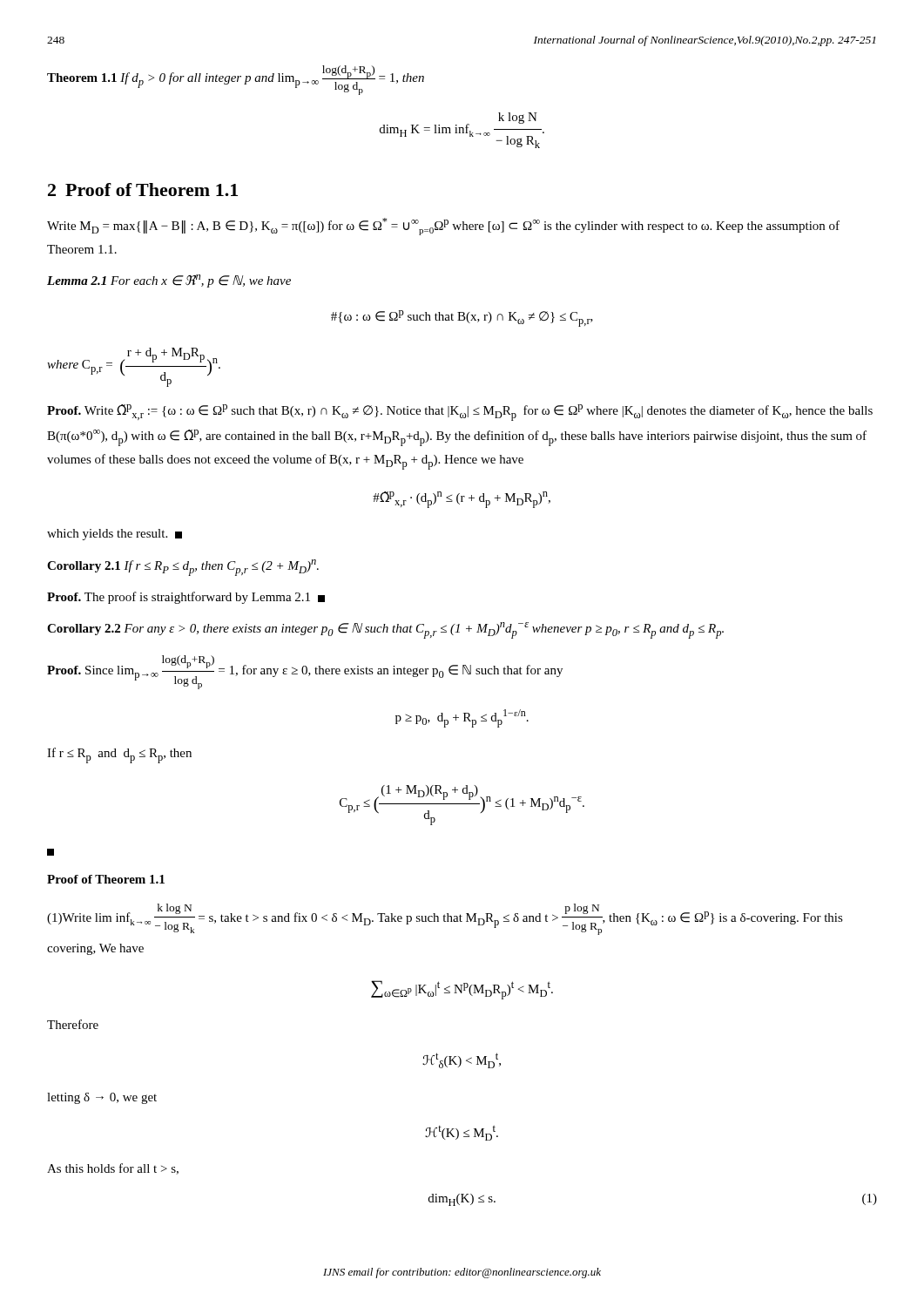
Task: Locate the block of text that opens with "Write MD = max{‖A − B‖ : A,"
Action: click(462, 237)
